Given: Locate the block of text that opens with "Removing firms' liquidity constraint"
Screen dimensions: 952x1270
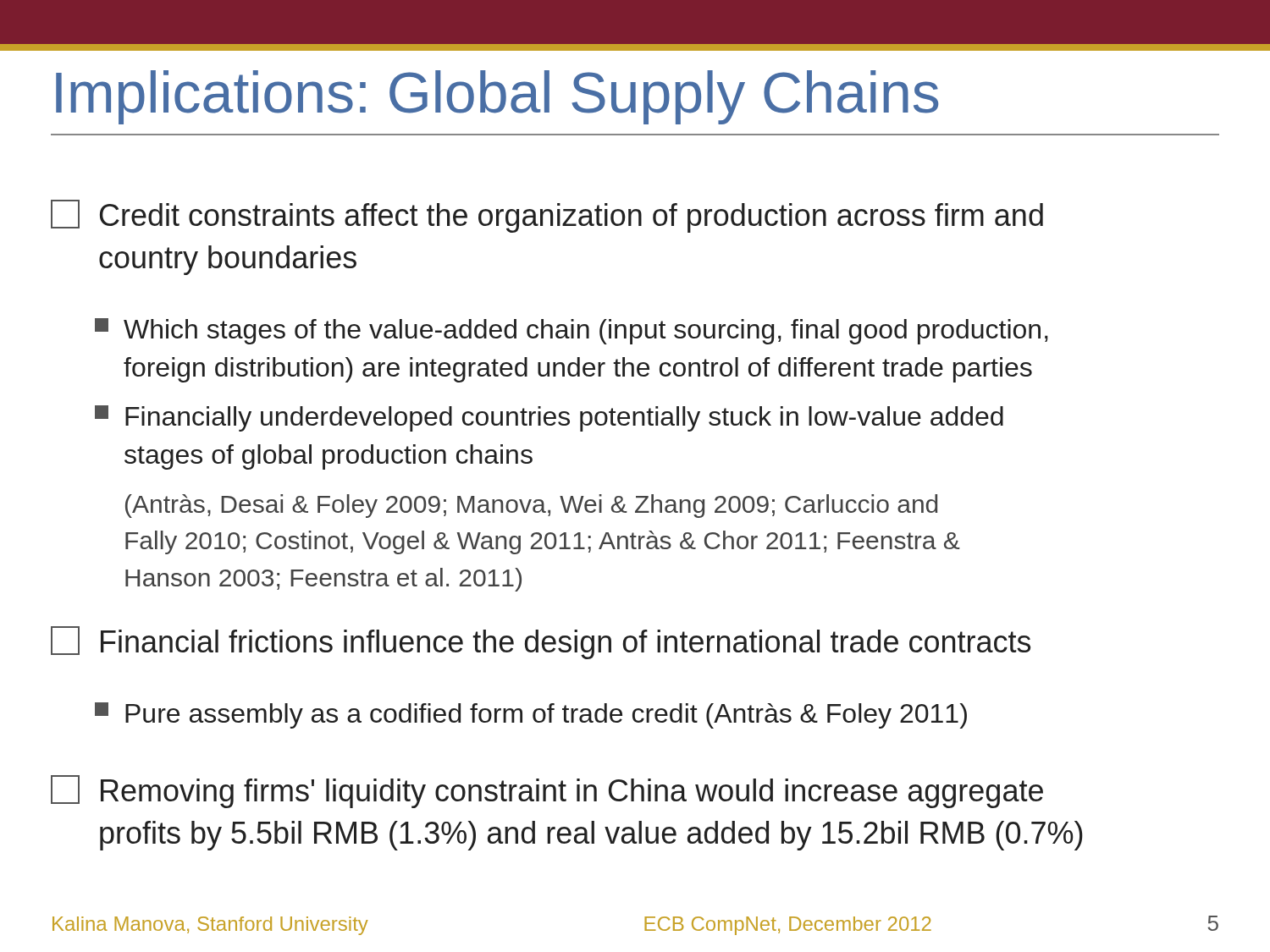Looking at the screenshot, I should [567, 812].
